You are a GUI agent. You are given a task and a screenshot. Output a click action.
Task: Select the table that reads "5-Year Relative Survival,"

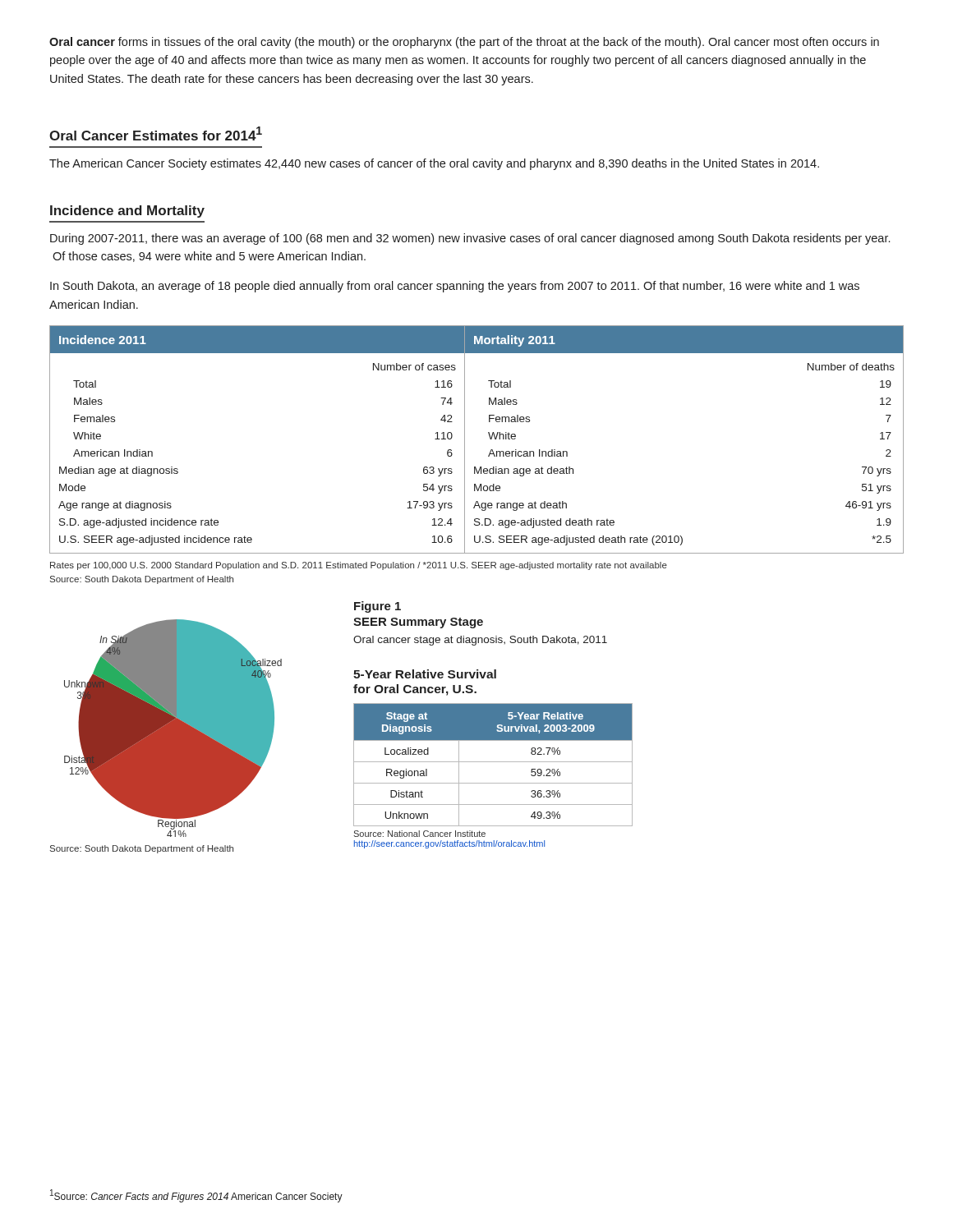coord(629,775)
